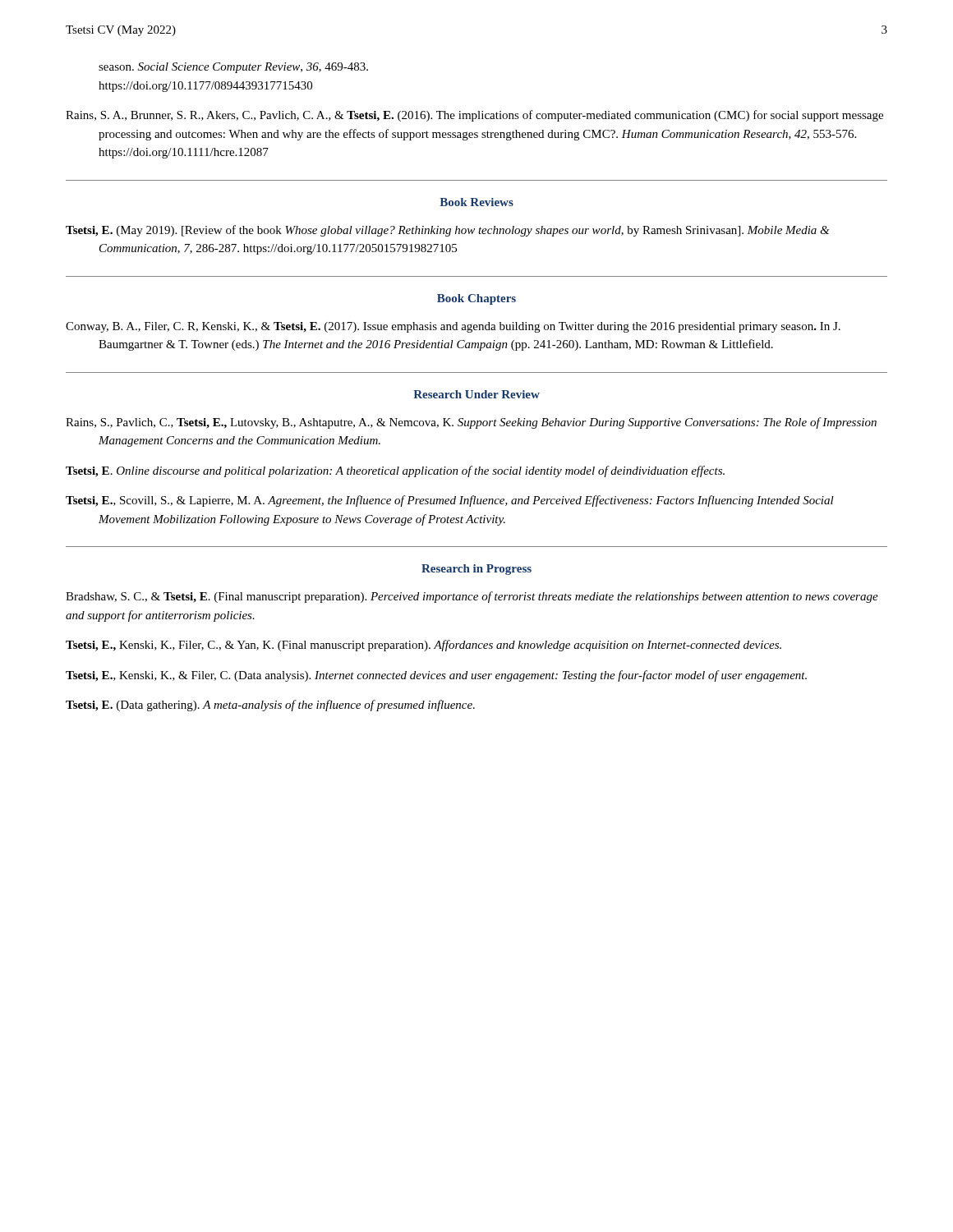Screen dimensions: 1232x953
Task: Find the block on this page that starts "Conway, B. A., Filer, C."
Action: pos(453,335)
